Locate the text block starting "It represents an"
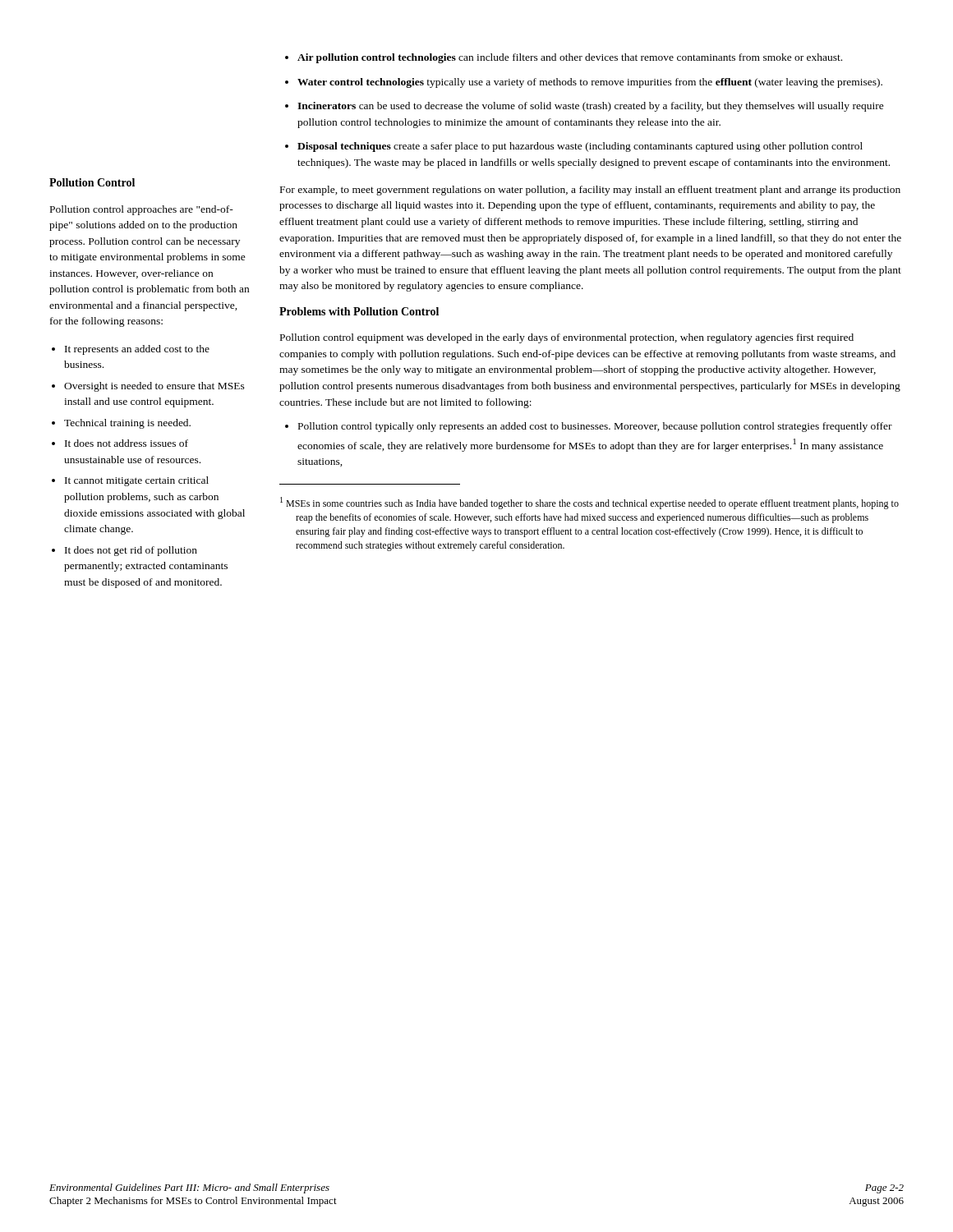953x1232 pixels. tap(150, 356)
